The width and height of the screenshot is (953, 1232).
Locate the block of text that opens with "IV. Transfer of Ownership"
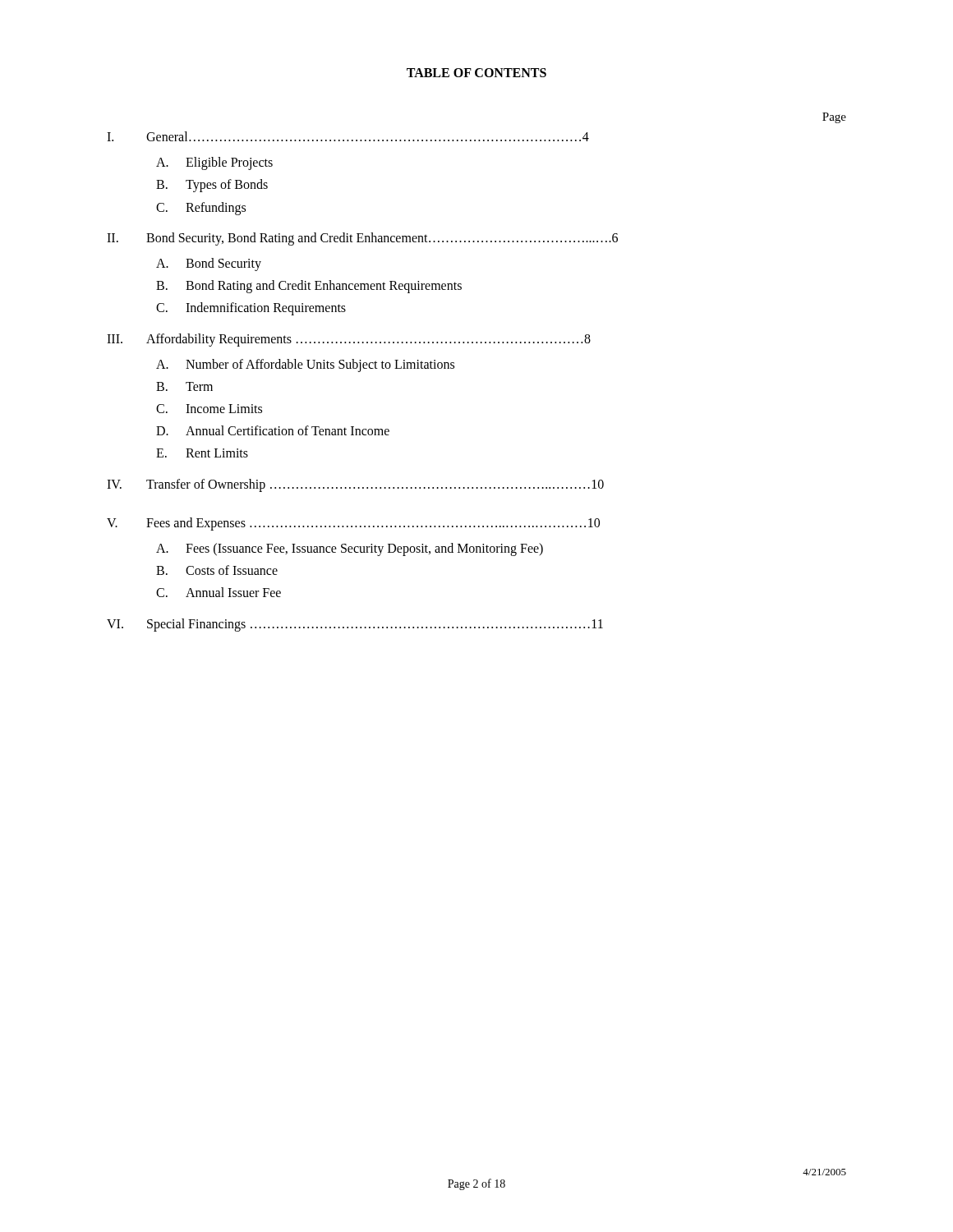click(476, 484)
